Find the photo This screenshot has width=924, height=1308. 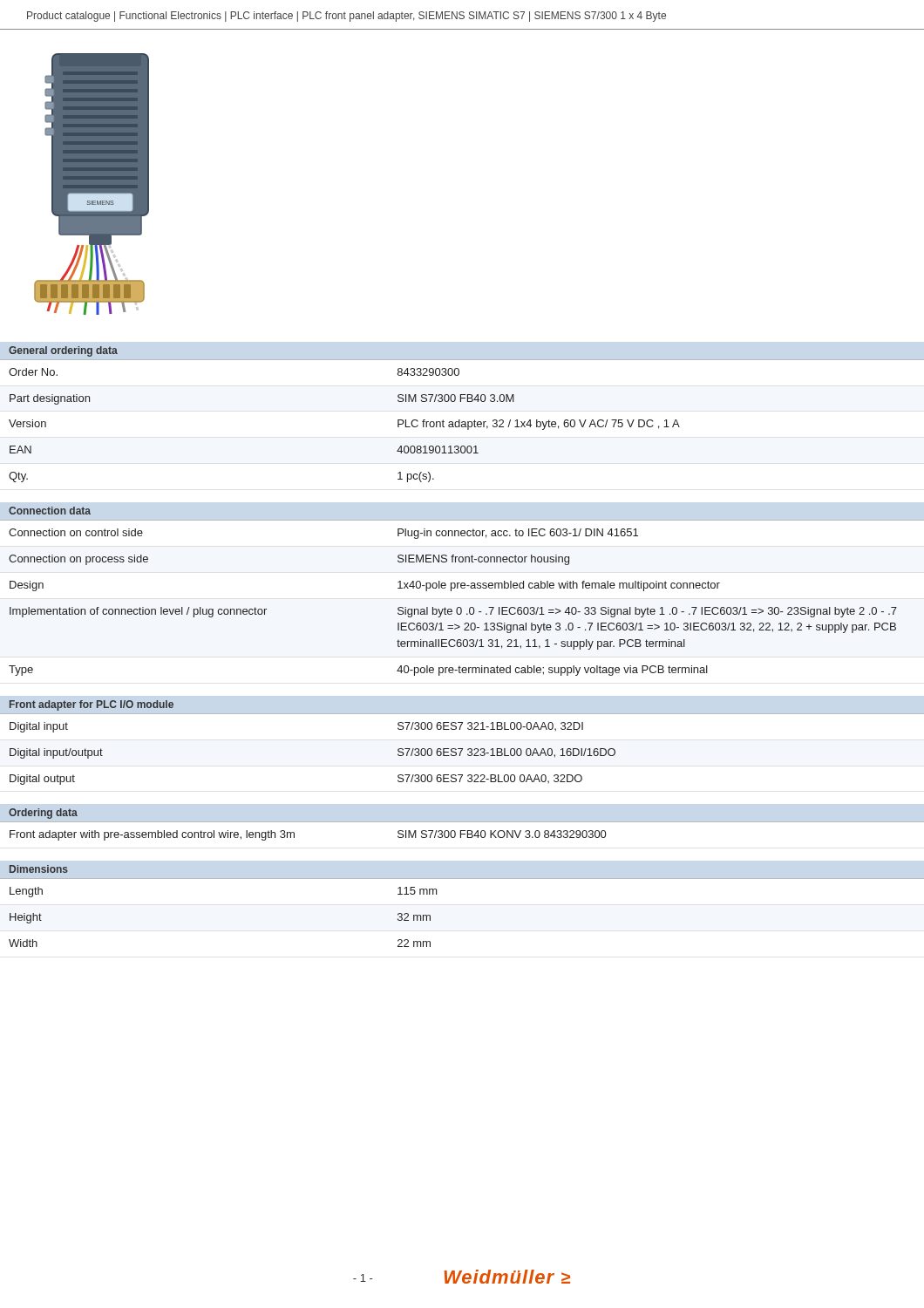tap(462, 186)
